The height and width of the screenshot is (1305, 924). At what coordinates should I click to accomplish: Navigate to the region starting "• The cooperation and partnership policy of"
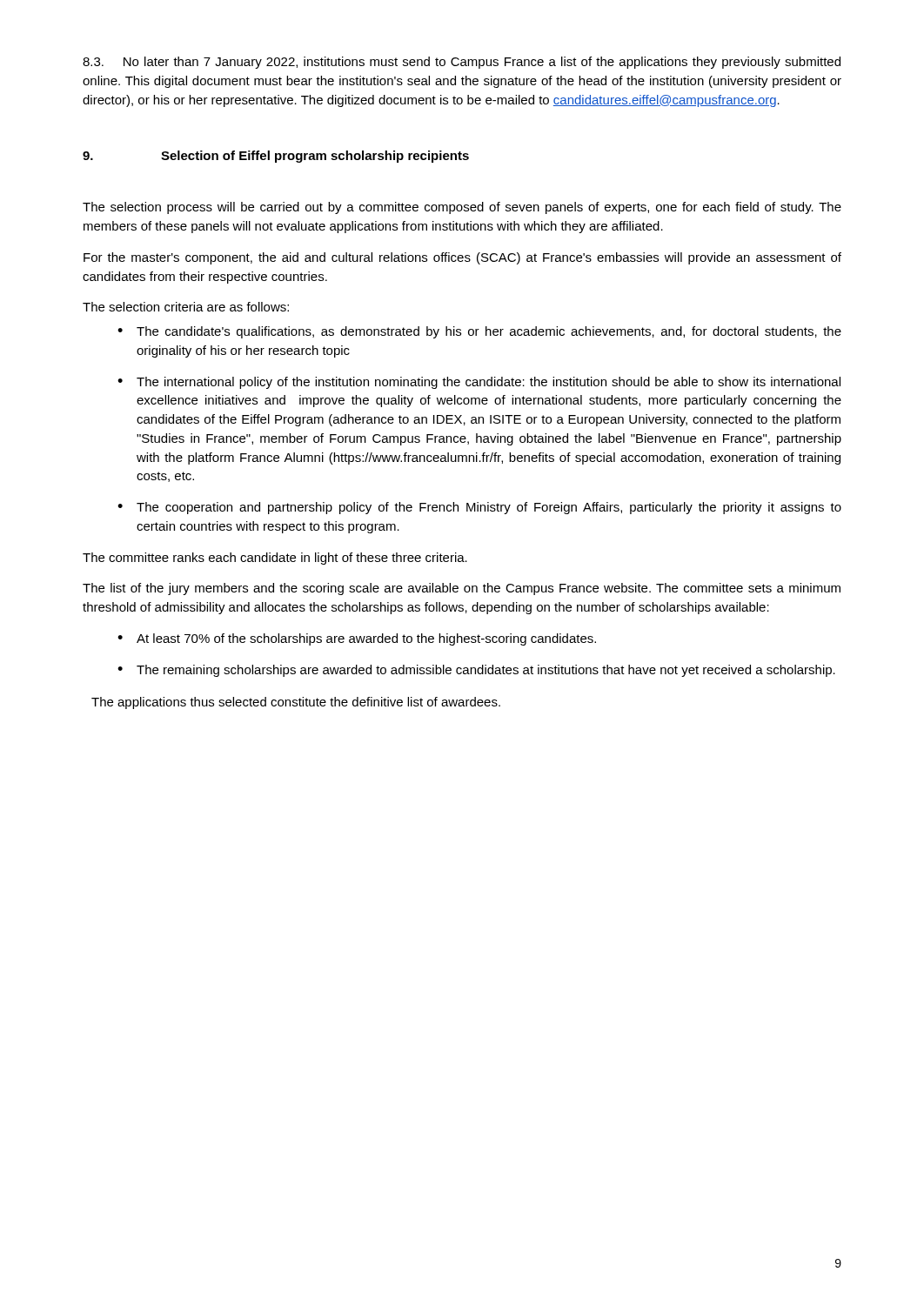(479, 517)
